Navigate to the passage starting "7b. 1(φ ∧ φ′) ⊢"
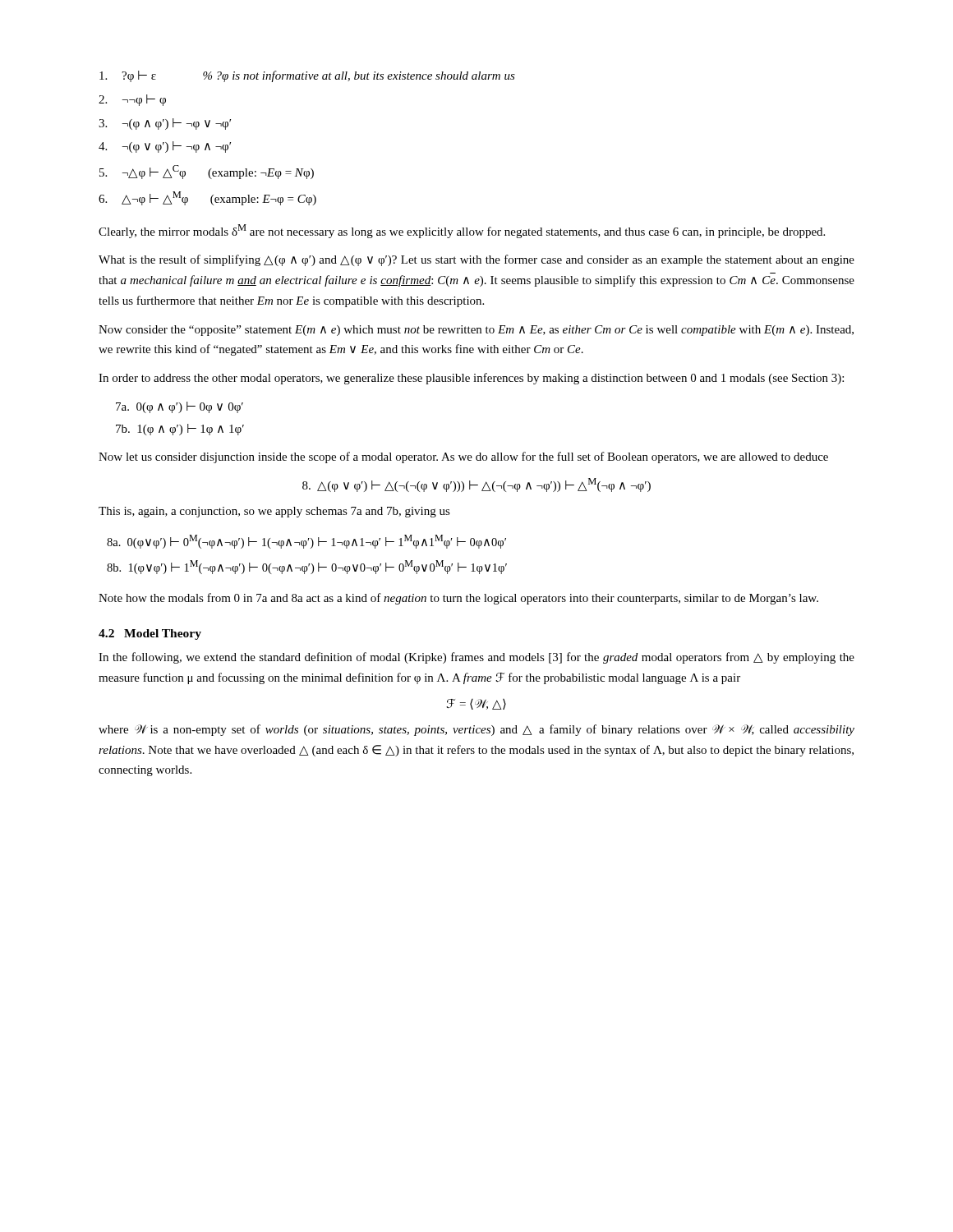Screen dimensions: 1232x953 coord(180,428)
